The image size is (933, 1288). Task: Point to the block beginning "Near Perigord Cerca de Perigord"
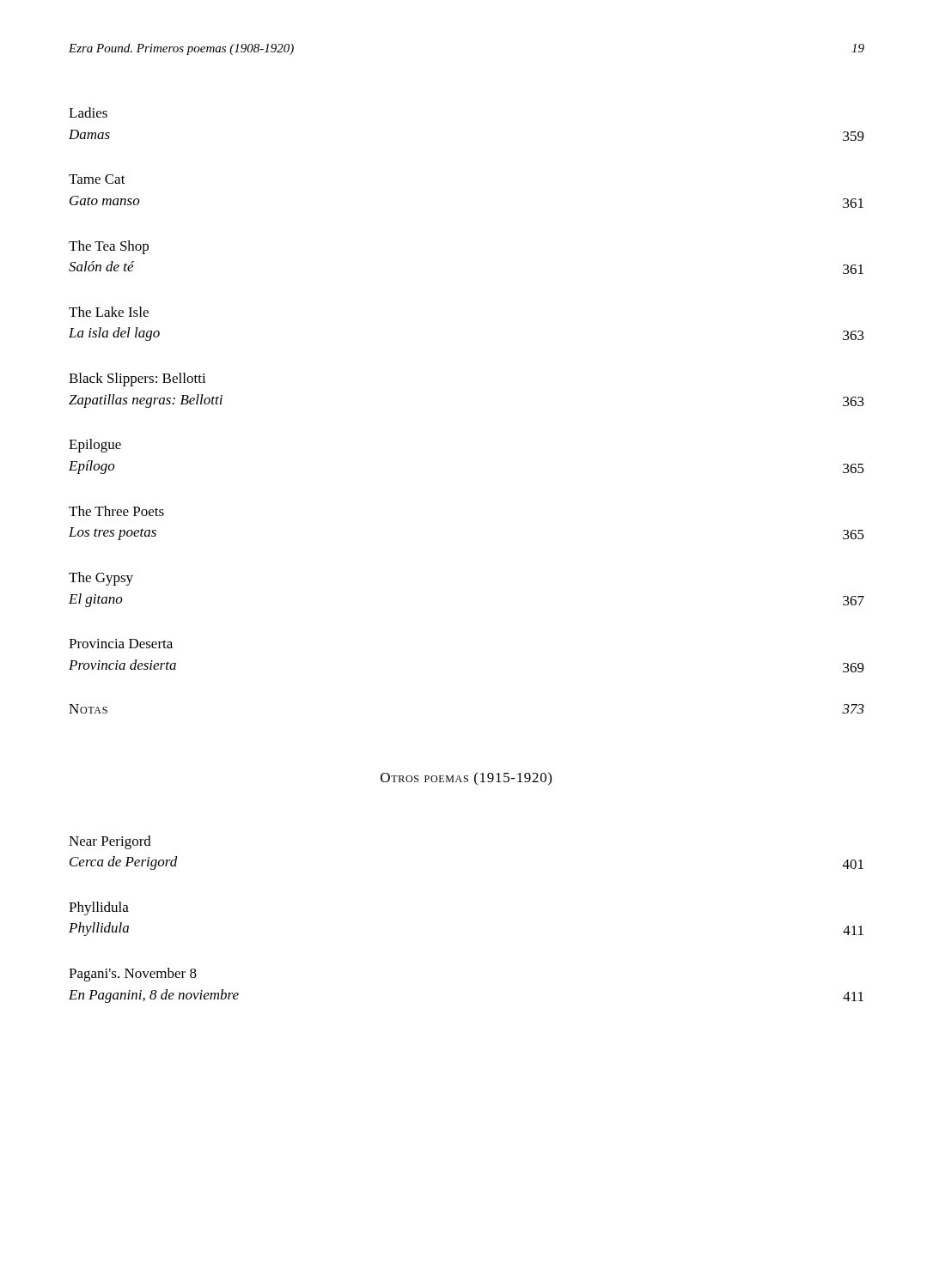click(x=110, y=842)
